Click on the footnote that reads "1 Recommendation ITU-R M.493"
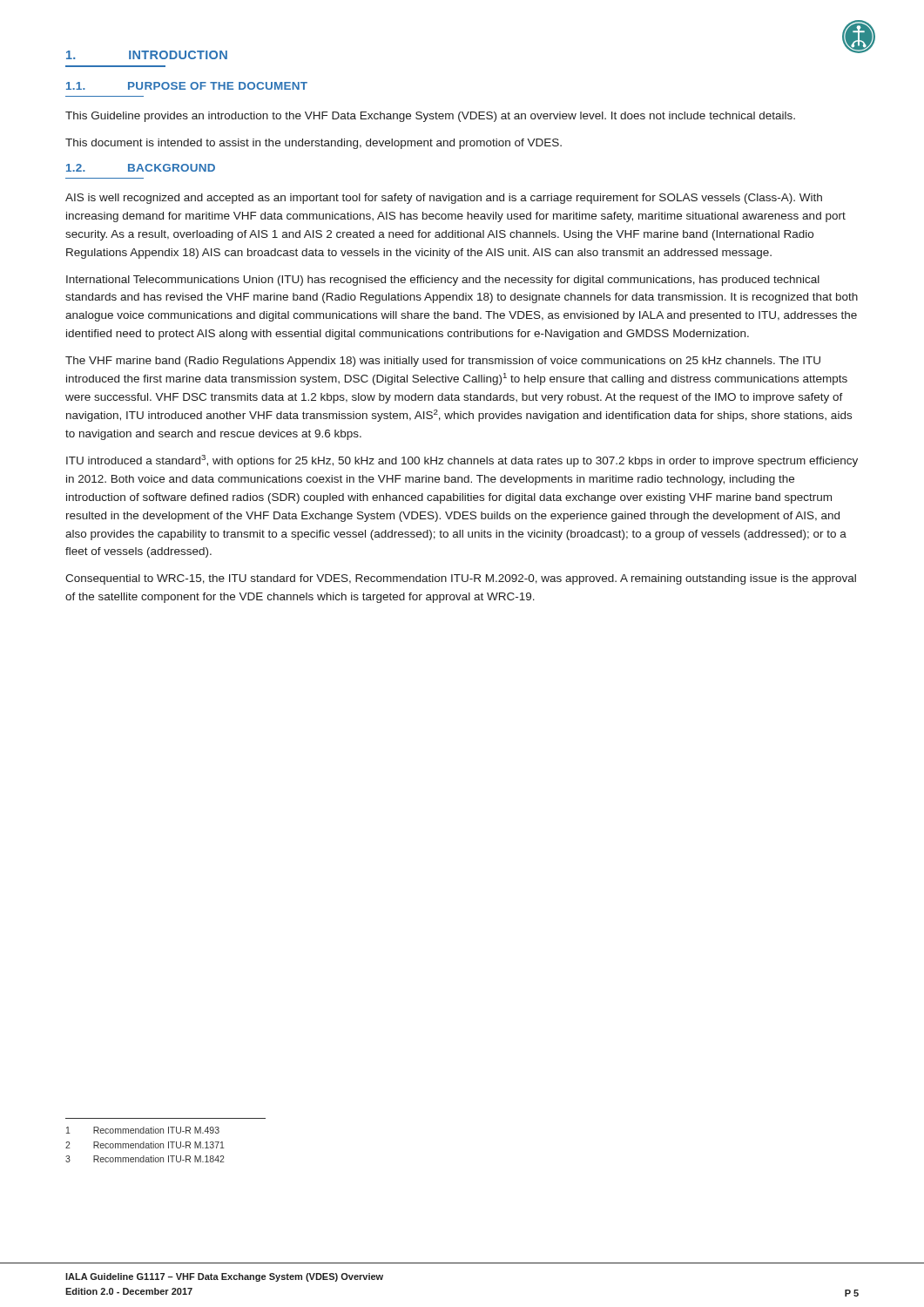Image resolution: width=924 pixels, height=1307 pixels. click(142, 1130)
